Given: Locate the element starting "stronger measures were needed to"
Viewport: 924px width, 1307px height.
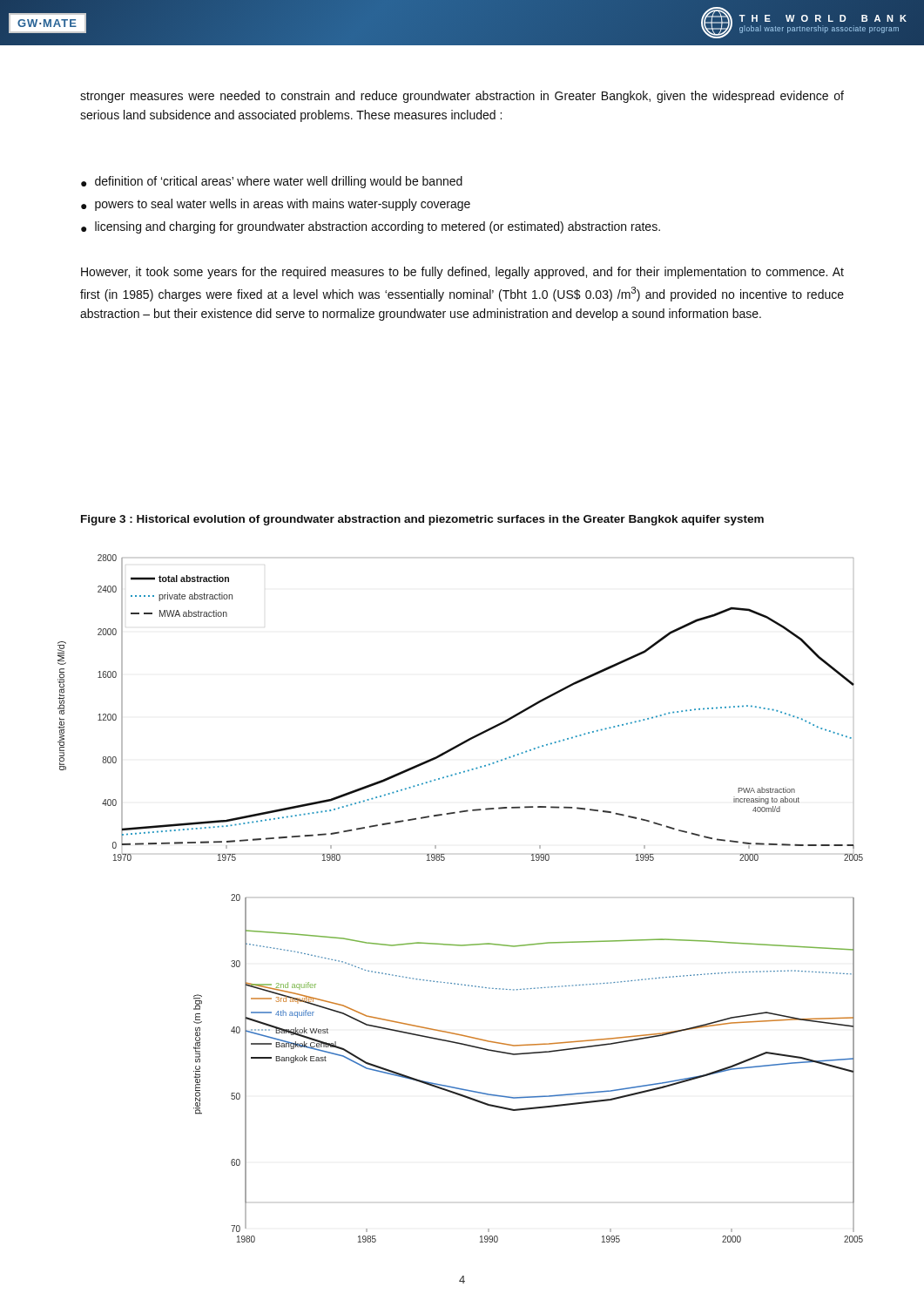Looking at the screenshot, I should 462,105.
